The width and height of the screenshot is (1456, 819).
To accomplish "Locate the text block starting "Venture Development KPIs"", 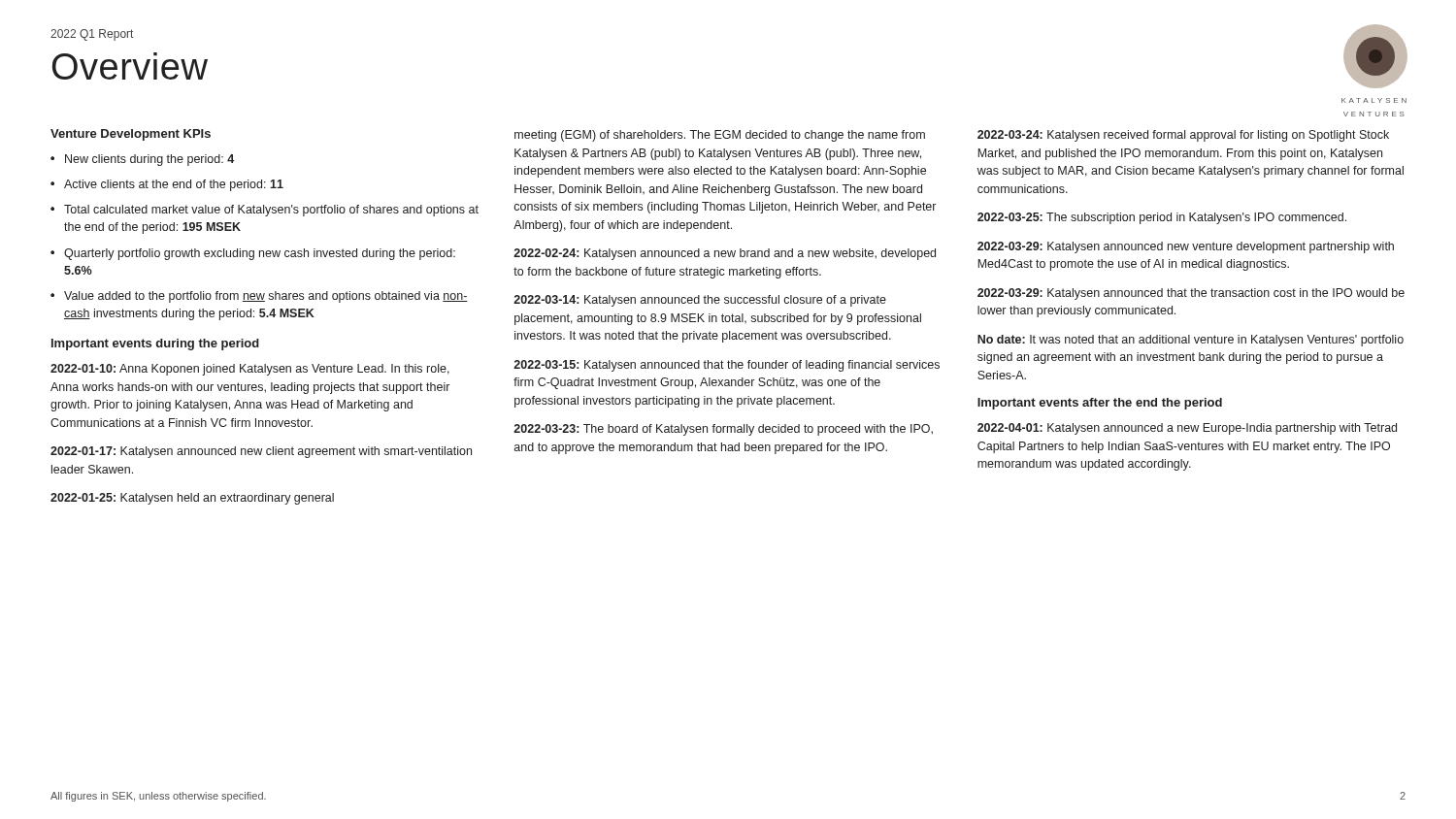I will click(x=131, y=133).
